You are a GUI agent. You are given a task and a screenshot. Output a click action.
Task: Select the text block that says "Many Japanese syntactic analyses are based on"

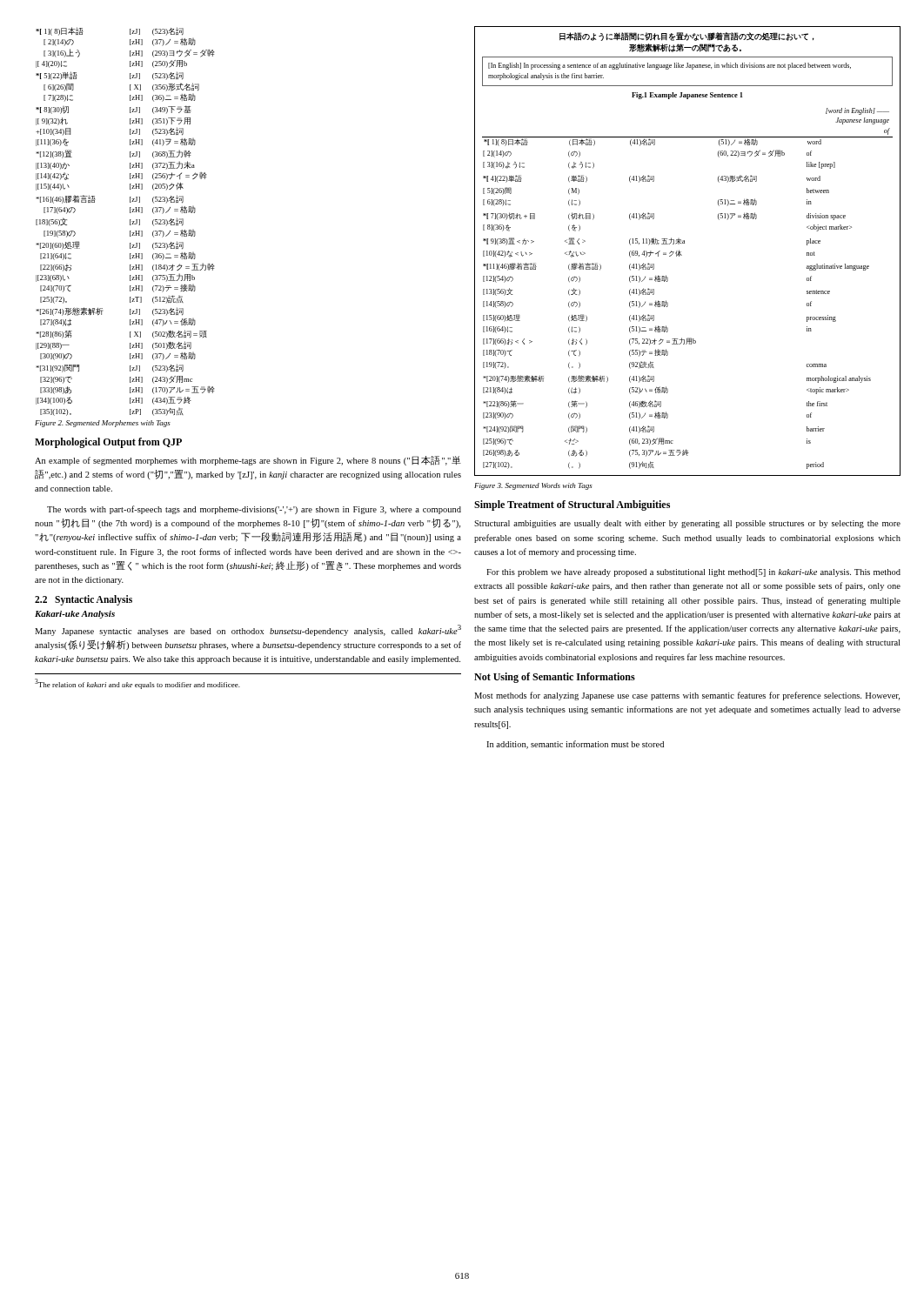tap(248, 645)
